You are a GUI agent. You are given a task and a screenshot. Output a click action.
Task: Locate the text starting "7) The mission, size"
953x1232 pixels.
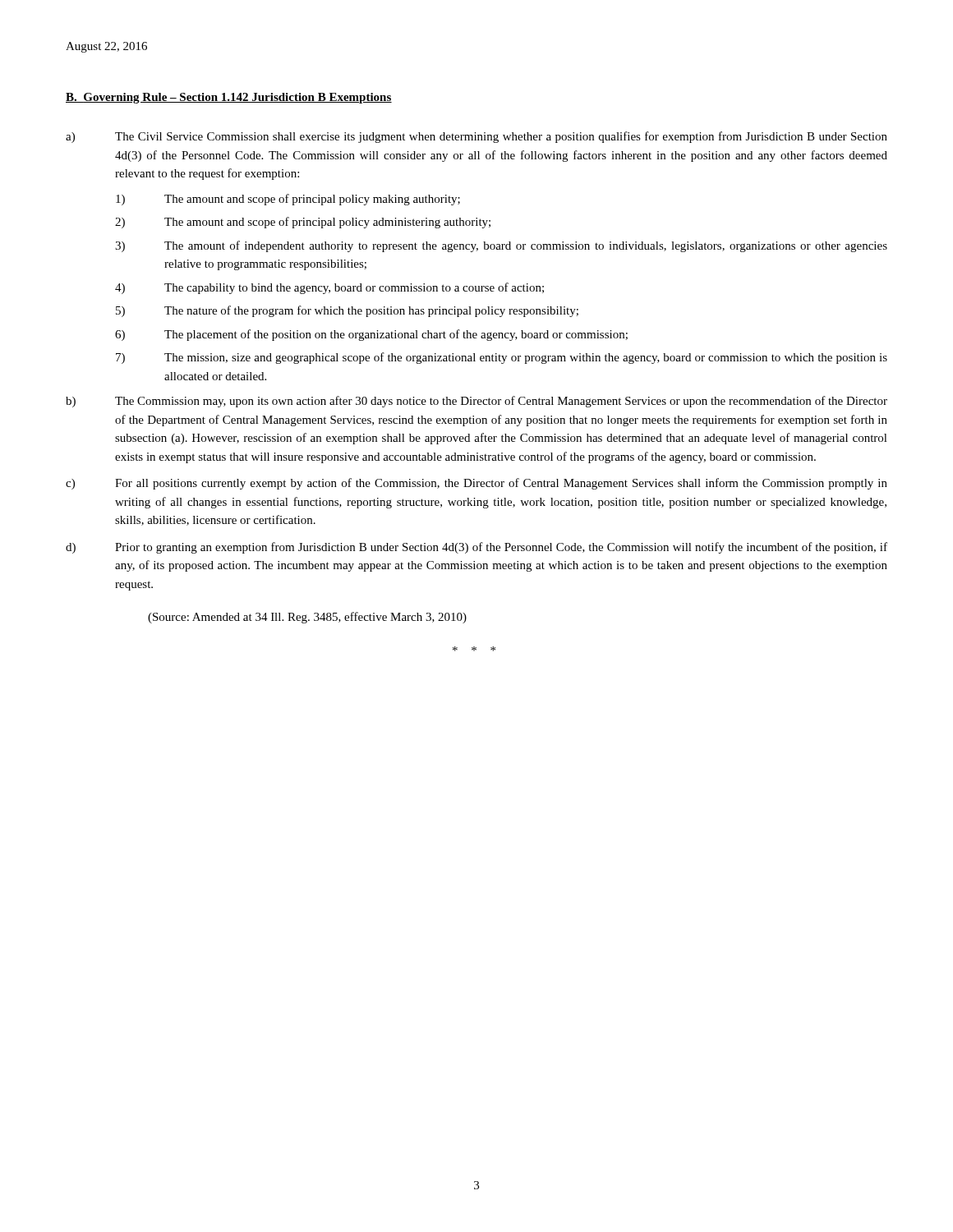501,367
